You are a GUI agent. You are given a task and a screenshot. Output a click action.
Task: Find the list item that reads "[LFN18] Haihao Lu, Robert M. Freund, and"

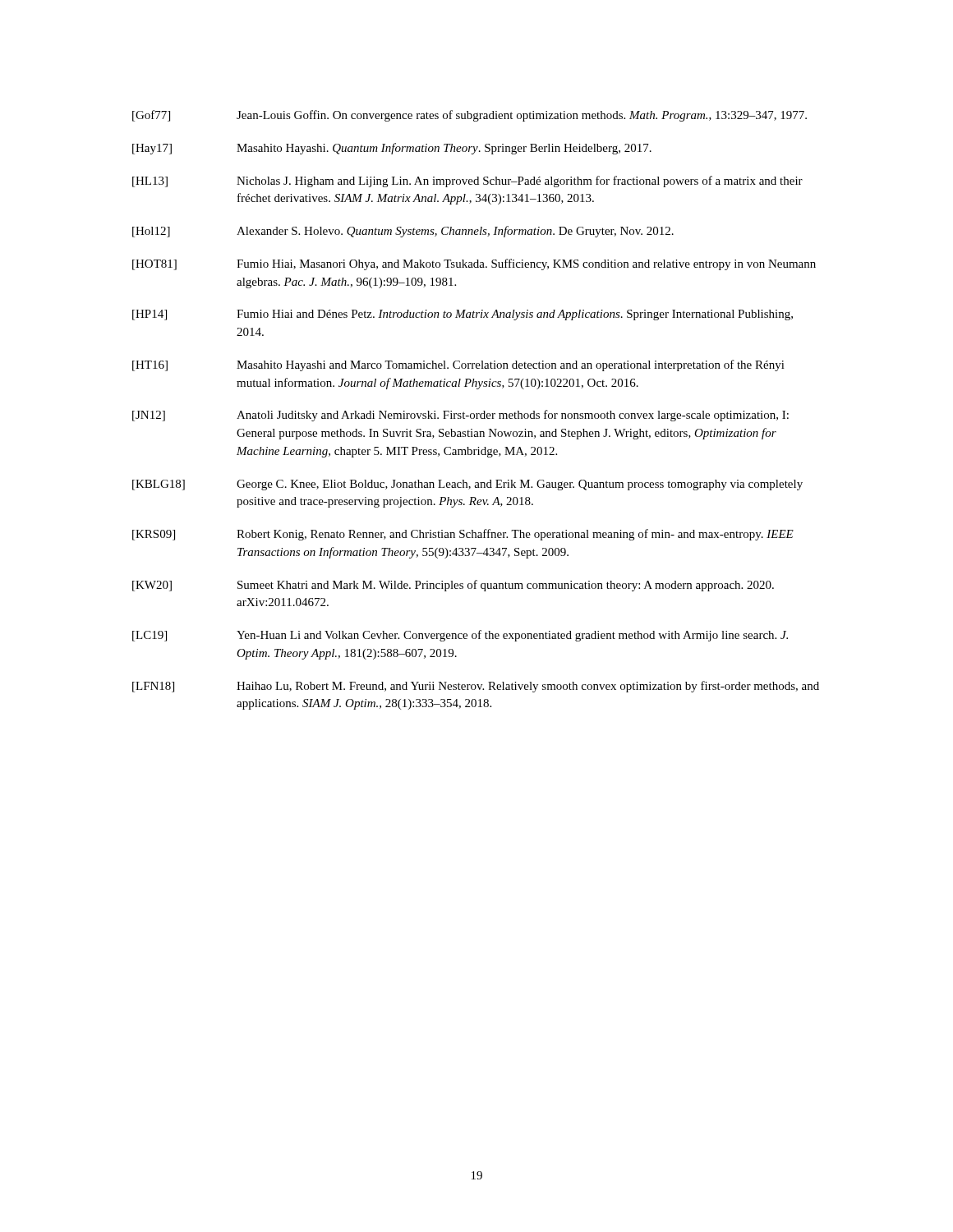[x=476, y=695]
